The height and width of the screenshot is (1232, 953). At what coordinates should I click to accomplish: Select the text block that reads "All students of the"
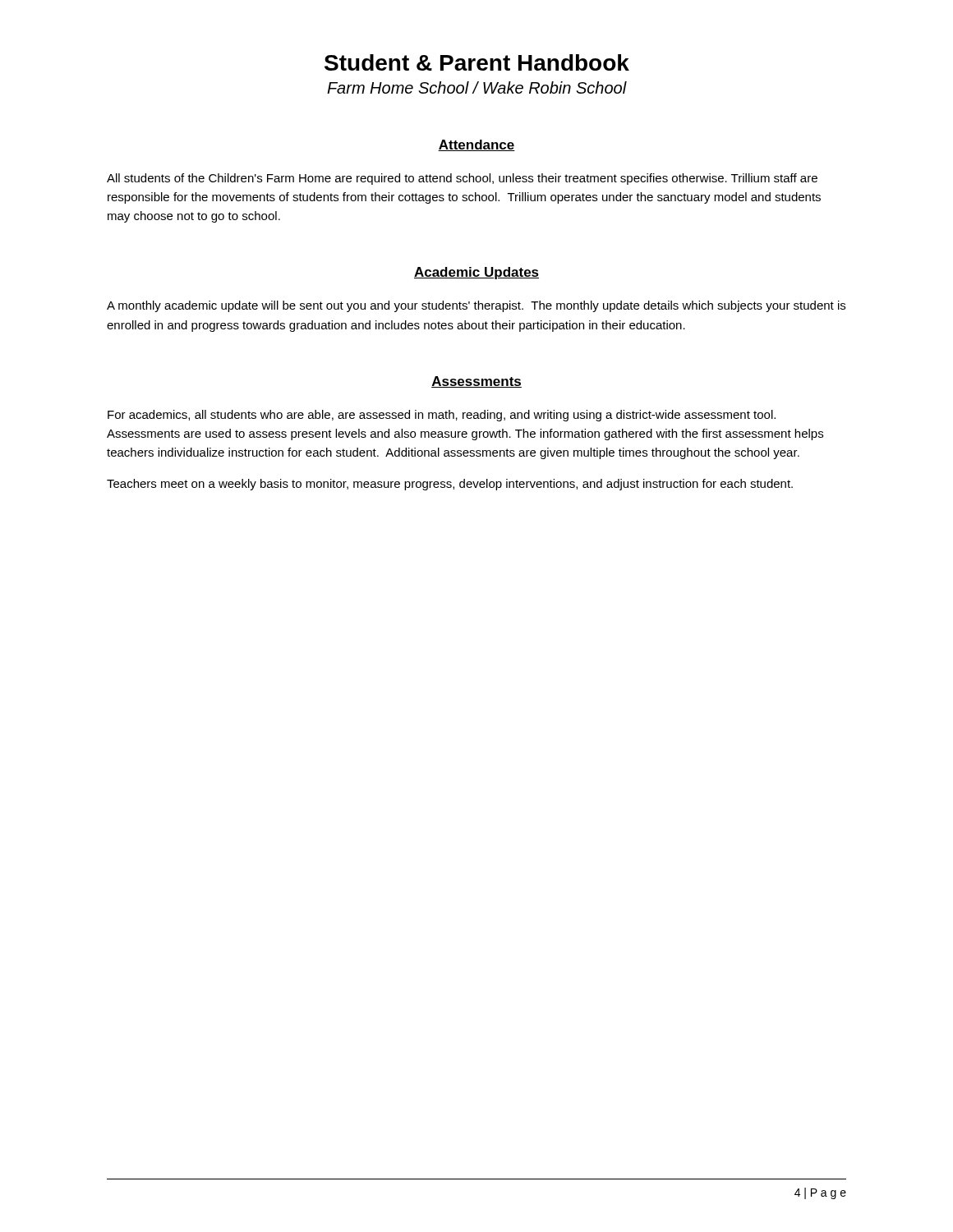(464, 197)
